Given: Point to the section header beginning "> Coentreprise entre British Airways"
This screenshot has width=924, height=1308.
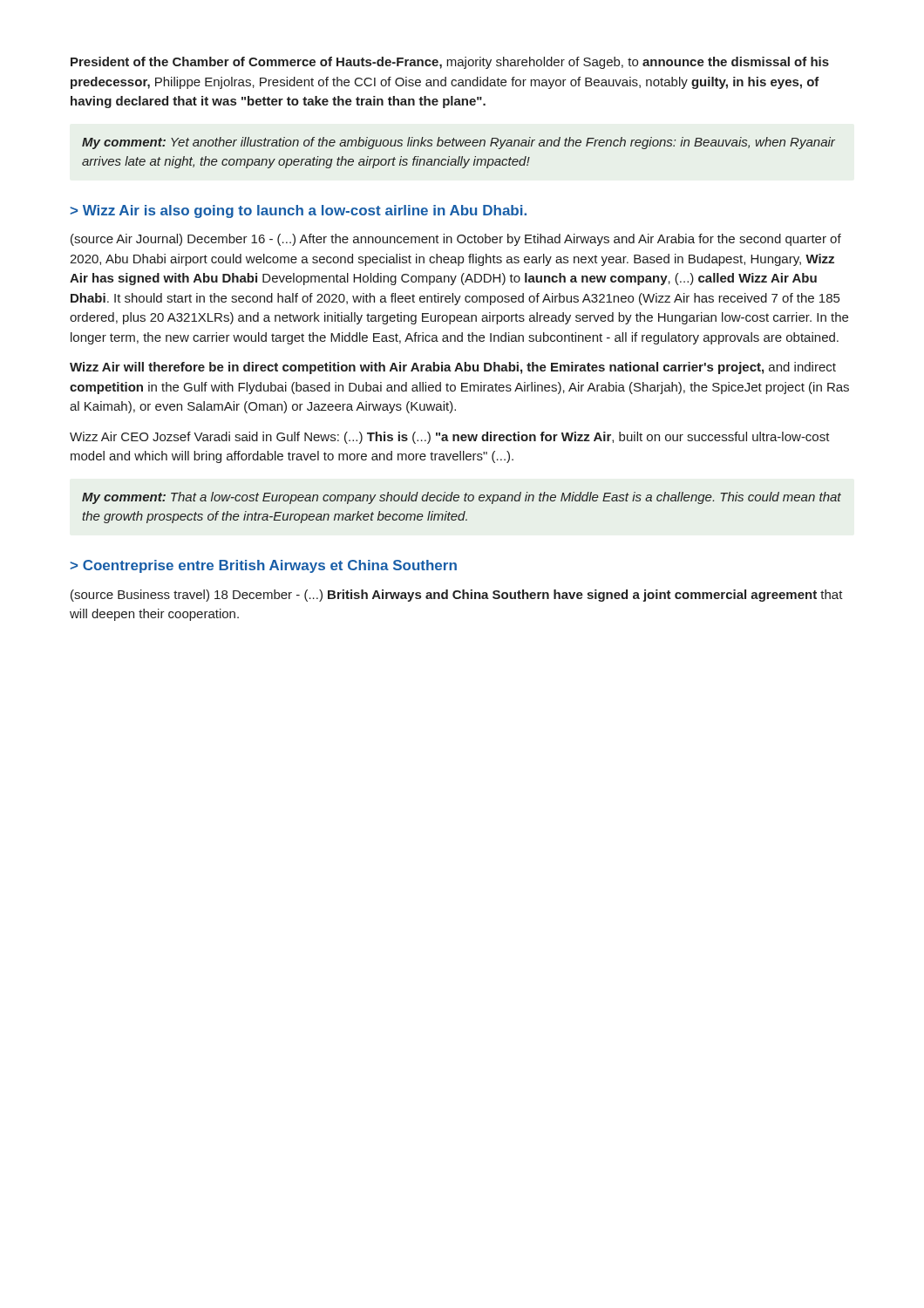Looking at the screenshot, I should click(264, 565).
